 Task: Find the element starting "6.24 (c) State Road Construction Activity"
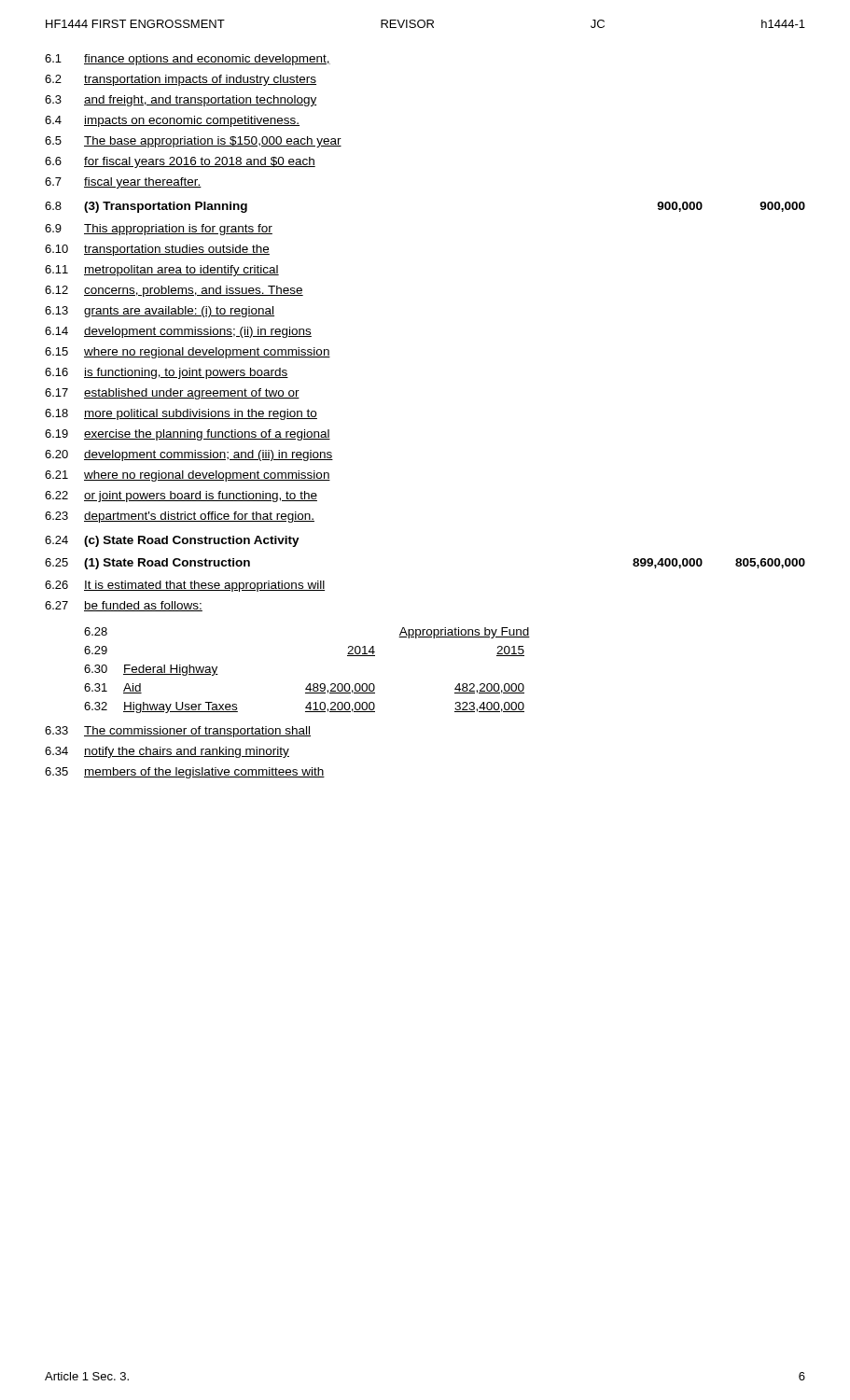click(172, 541)
